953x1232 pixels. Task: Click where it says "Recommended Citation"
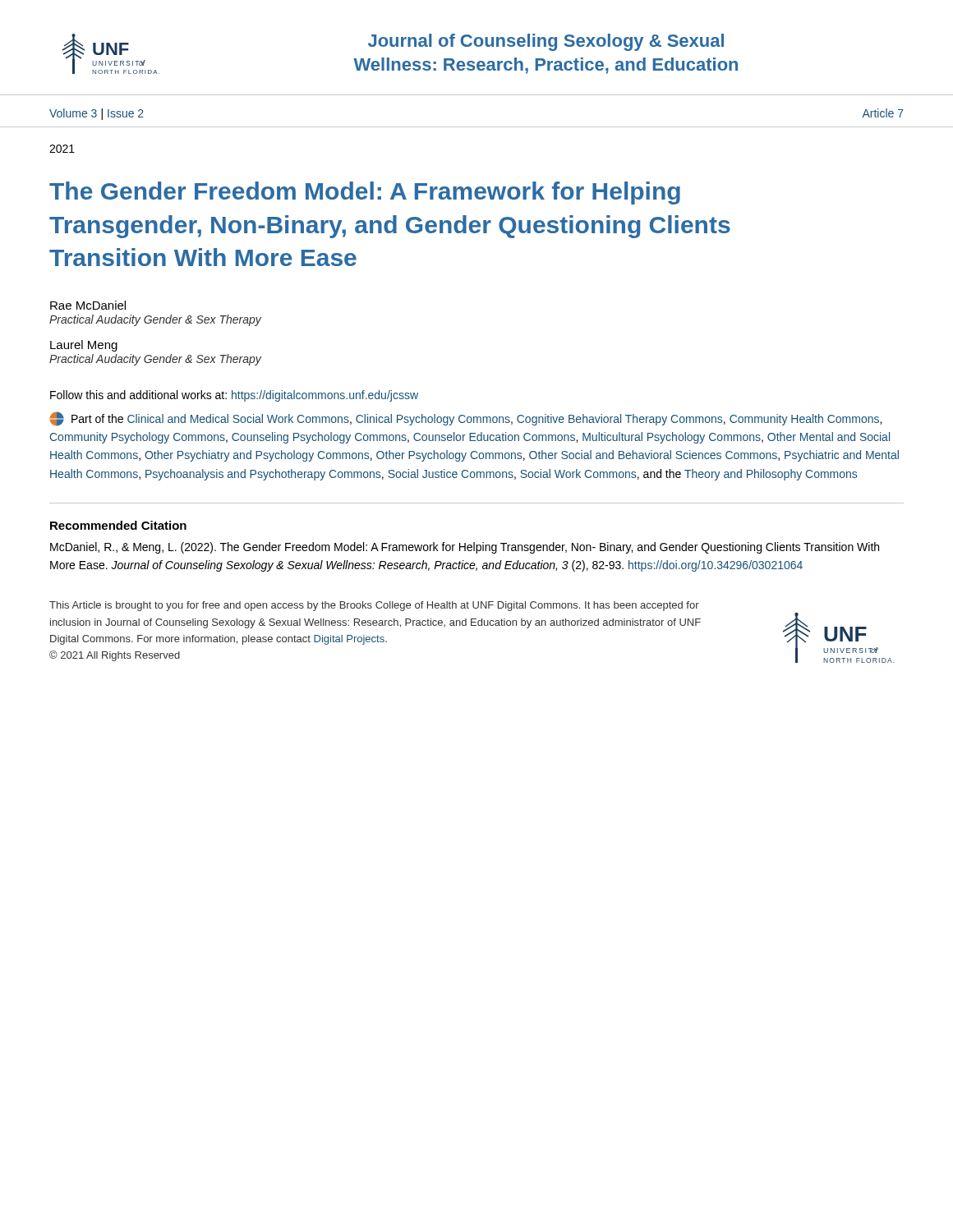click(x=118, y=525)
